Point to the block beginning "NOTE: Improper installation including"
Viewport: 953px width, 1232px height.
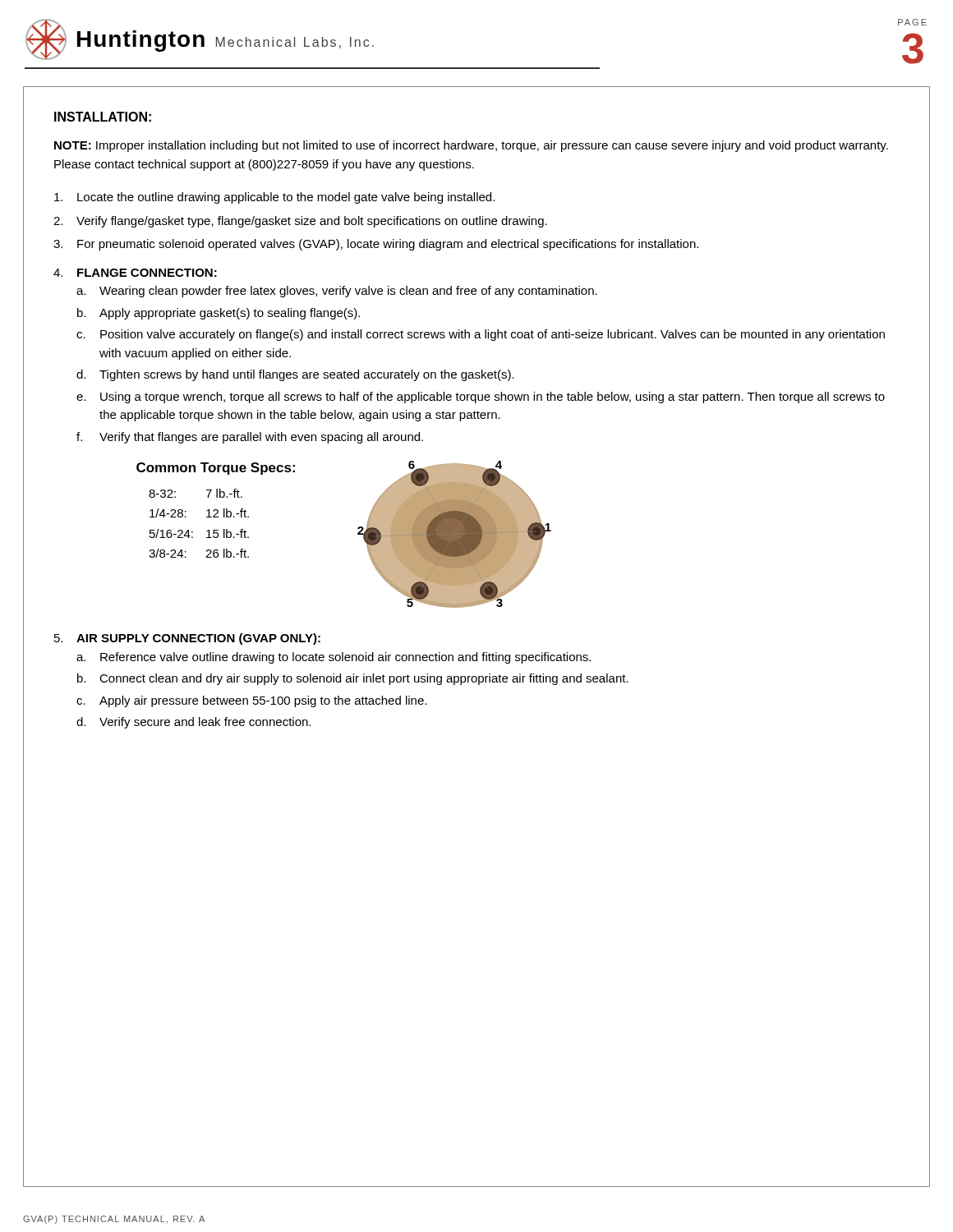(471, 154)
